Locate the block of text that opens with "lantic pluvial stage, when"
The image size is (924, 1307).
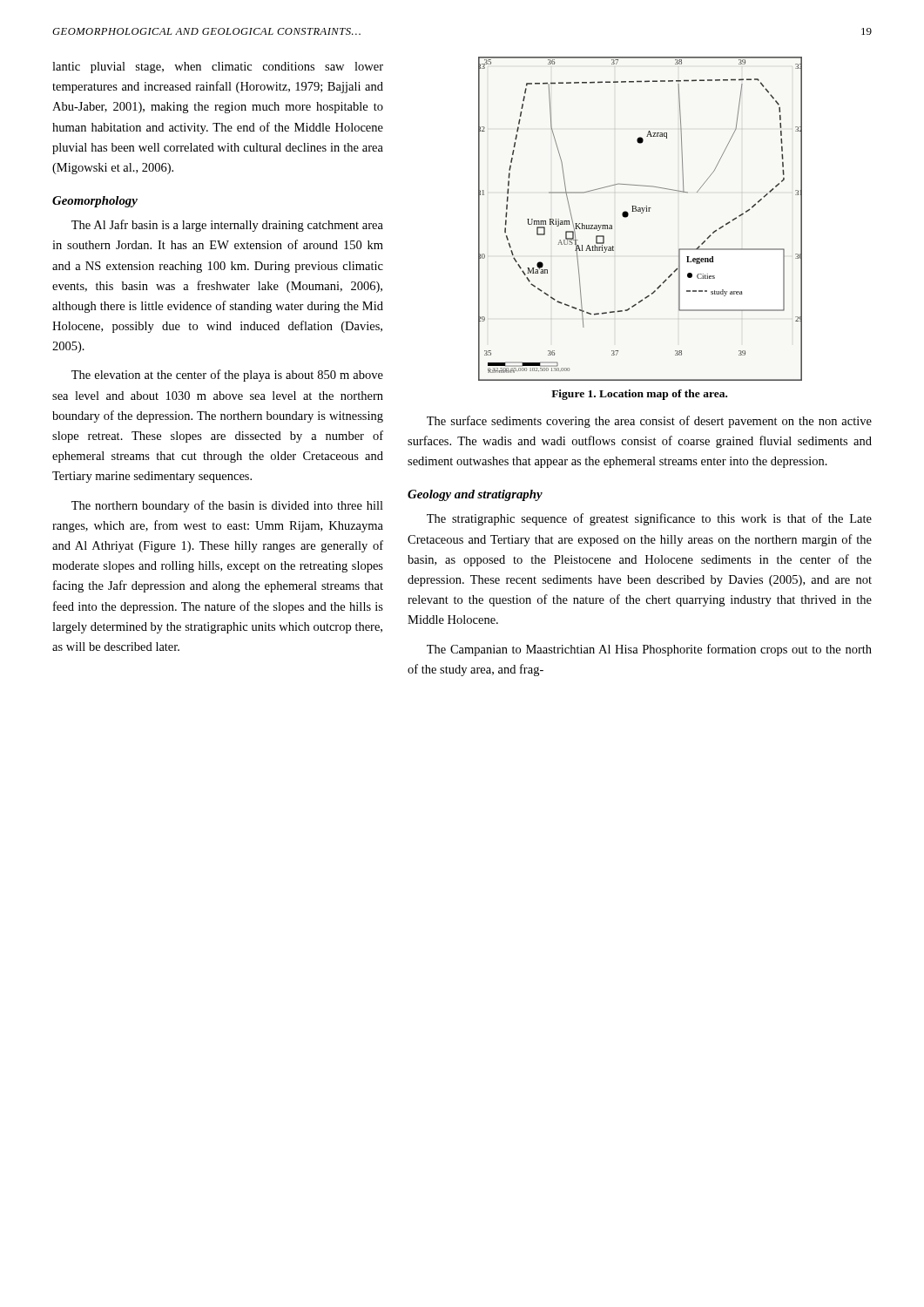218,117
